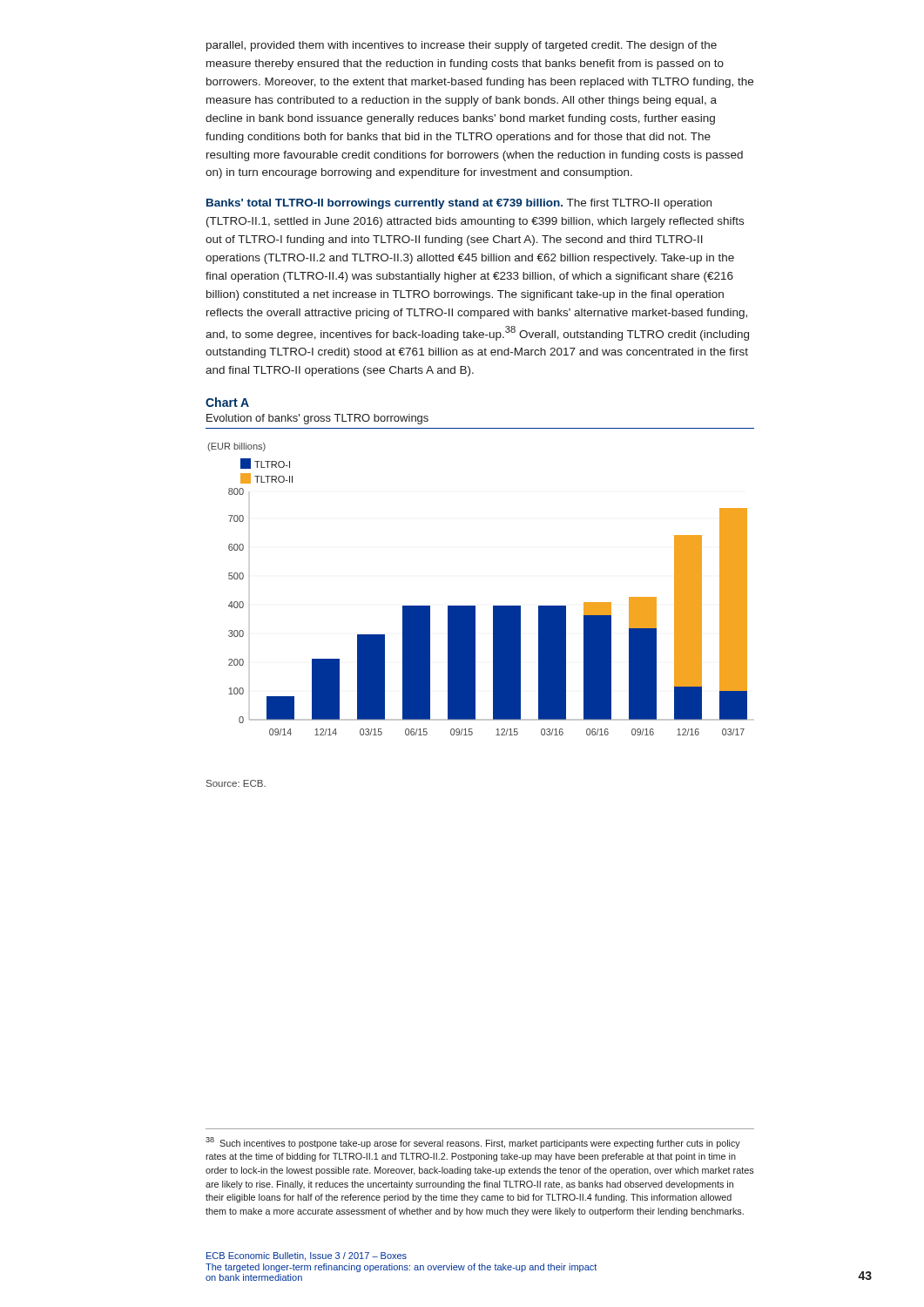Viewport: 924px width, 1307px height.
Task: Point to the element starting "Evolution of banks' gross TLTRO"
Action: pyautogui.click(x=317, y=418)
